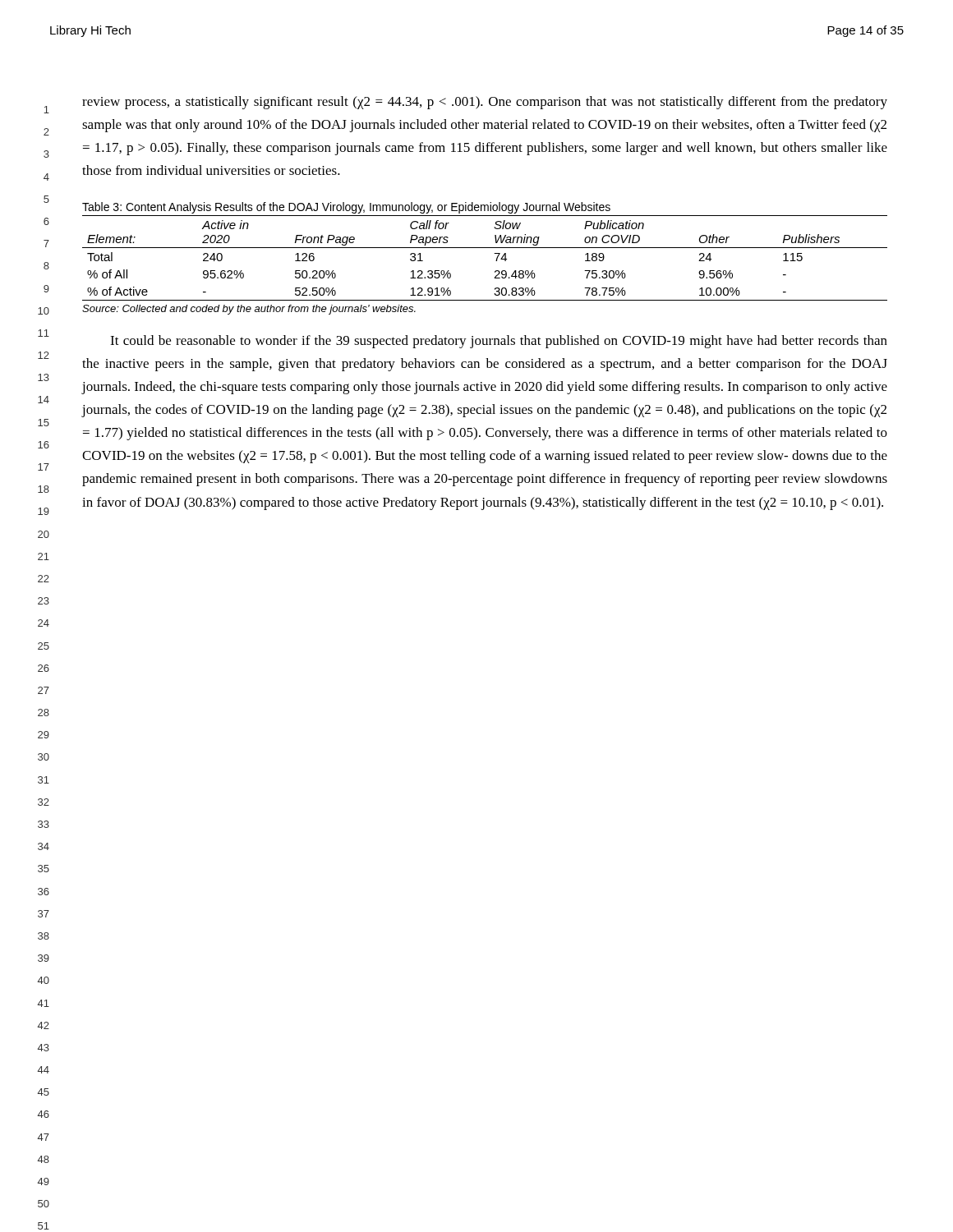Point to the caption beginning "Table 3: Content Analysis Results of the DOAJ"
The image size is (953, 1232).
346,207
